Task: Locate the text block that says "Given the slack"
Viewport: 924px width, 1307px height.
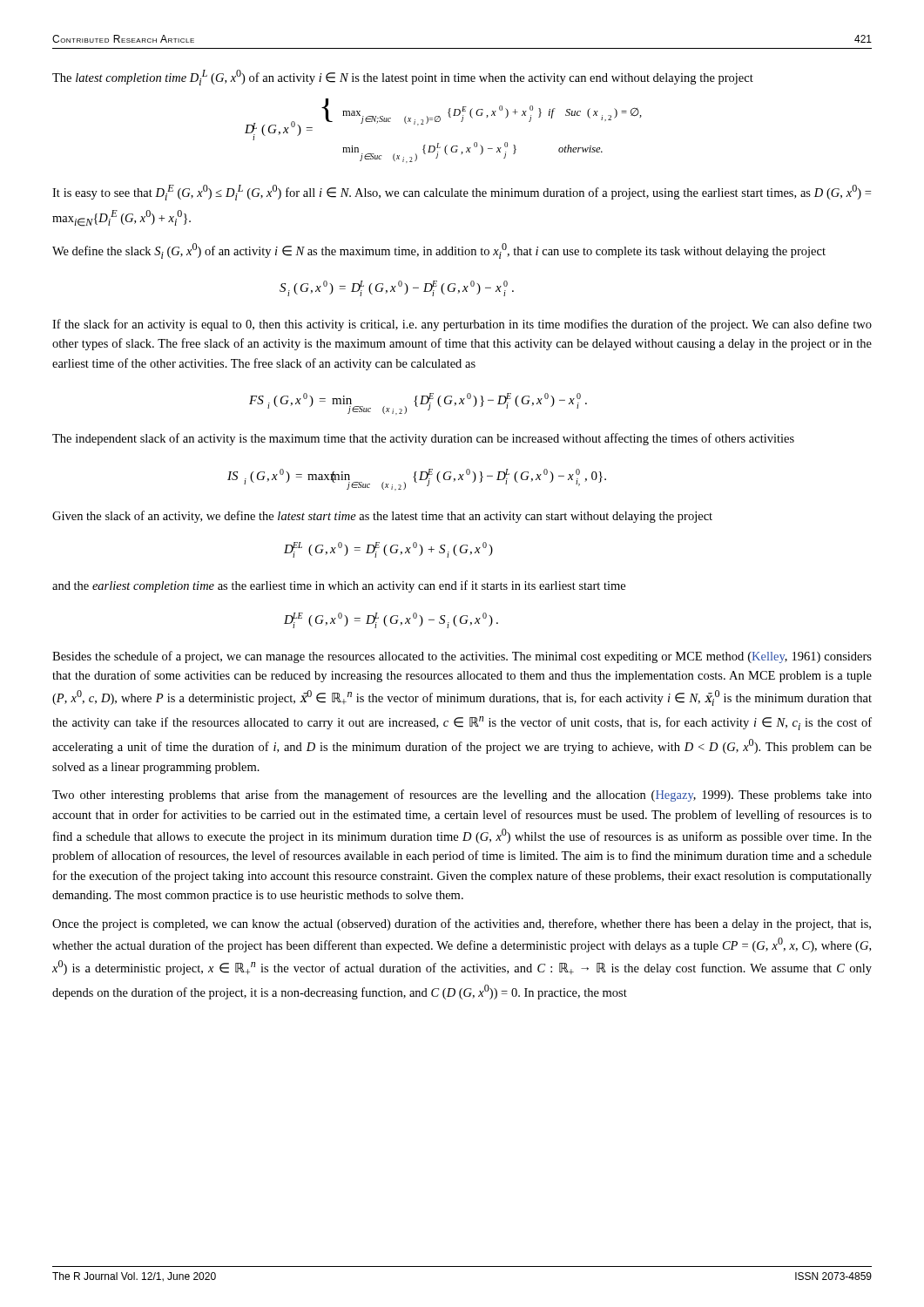Action: pos(462,516)
